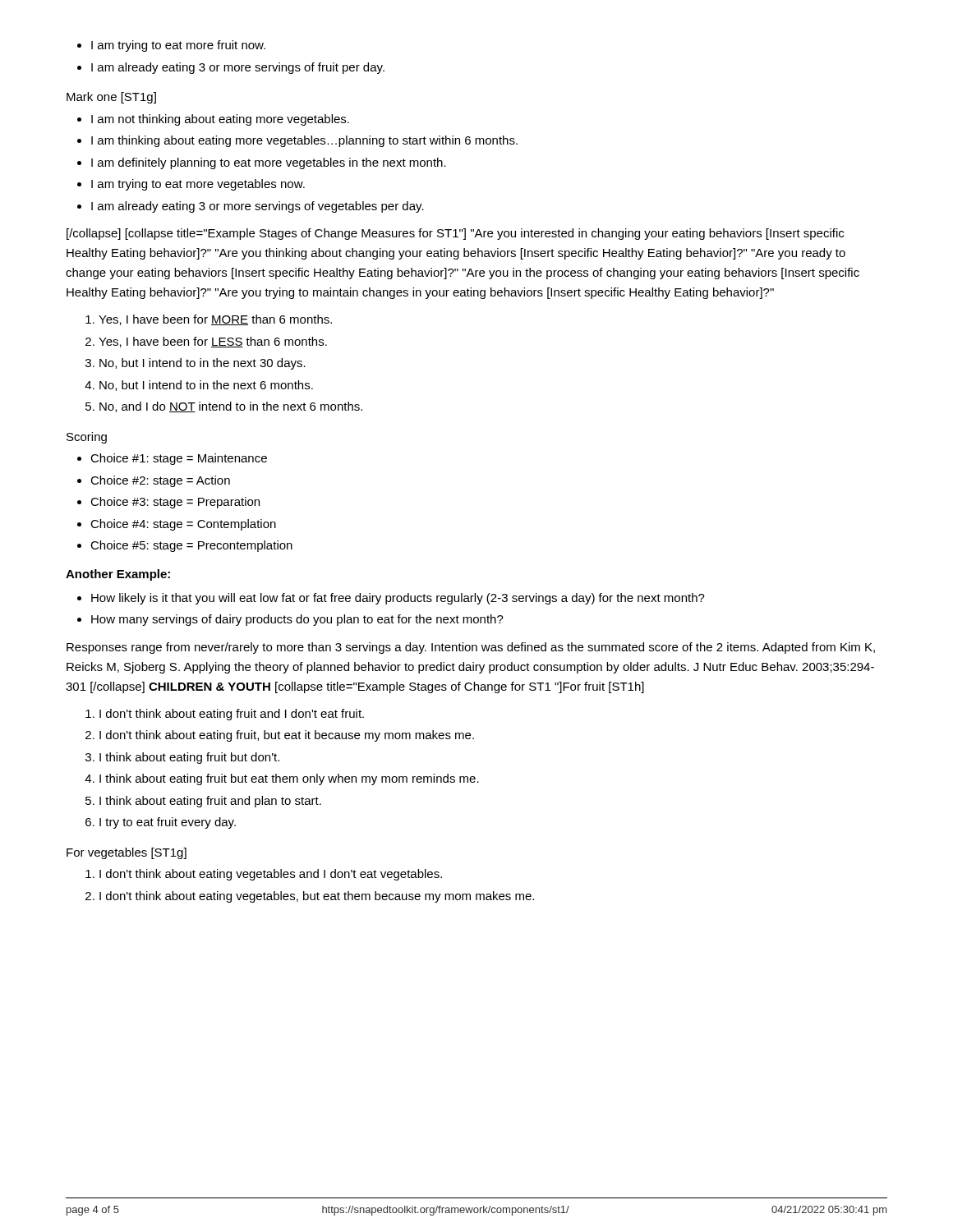Navigate to the region starting "Yes, I have"
Image resolution: width=953 pixels, height=1232 pixels.
tap(209, 320)
